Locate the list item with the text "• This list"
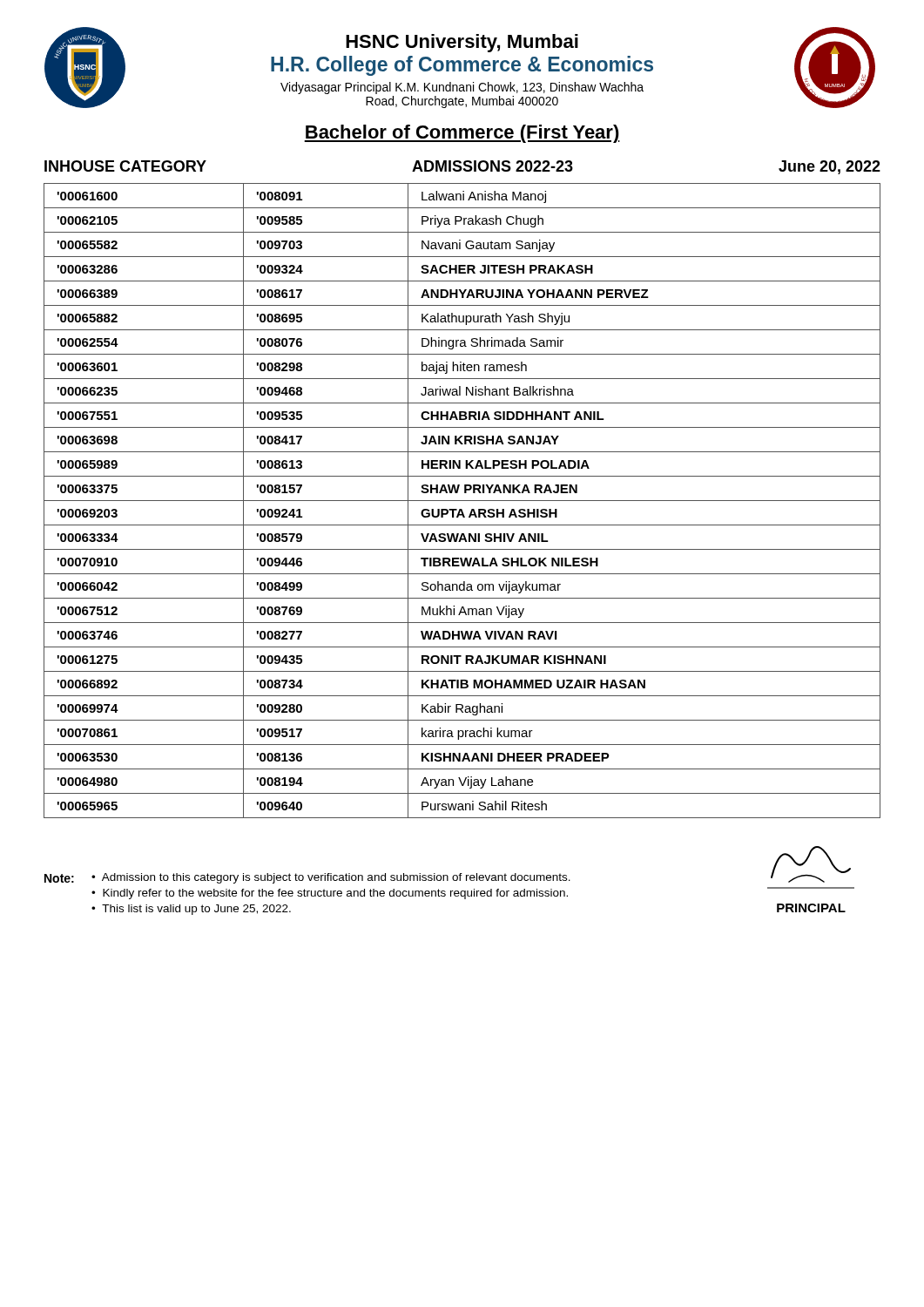924x1307 pixels. 192,908
